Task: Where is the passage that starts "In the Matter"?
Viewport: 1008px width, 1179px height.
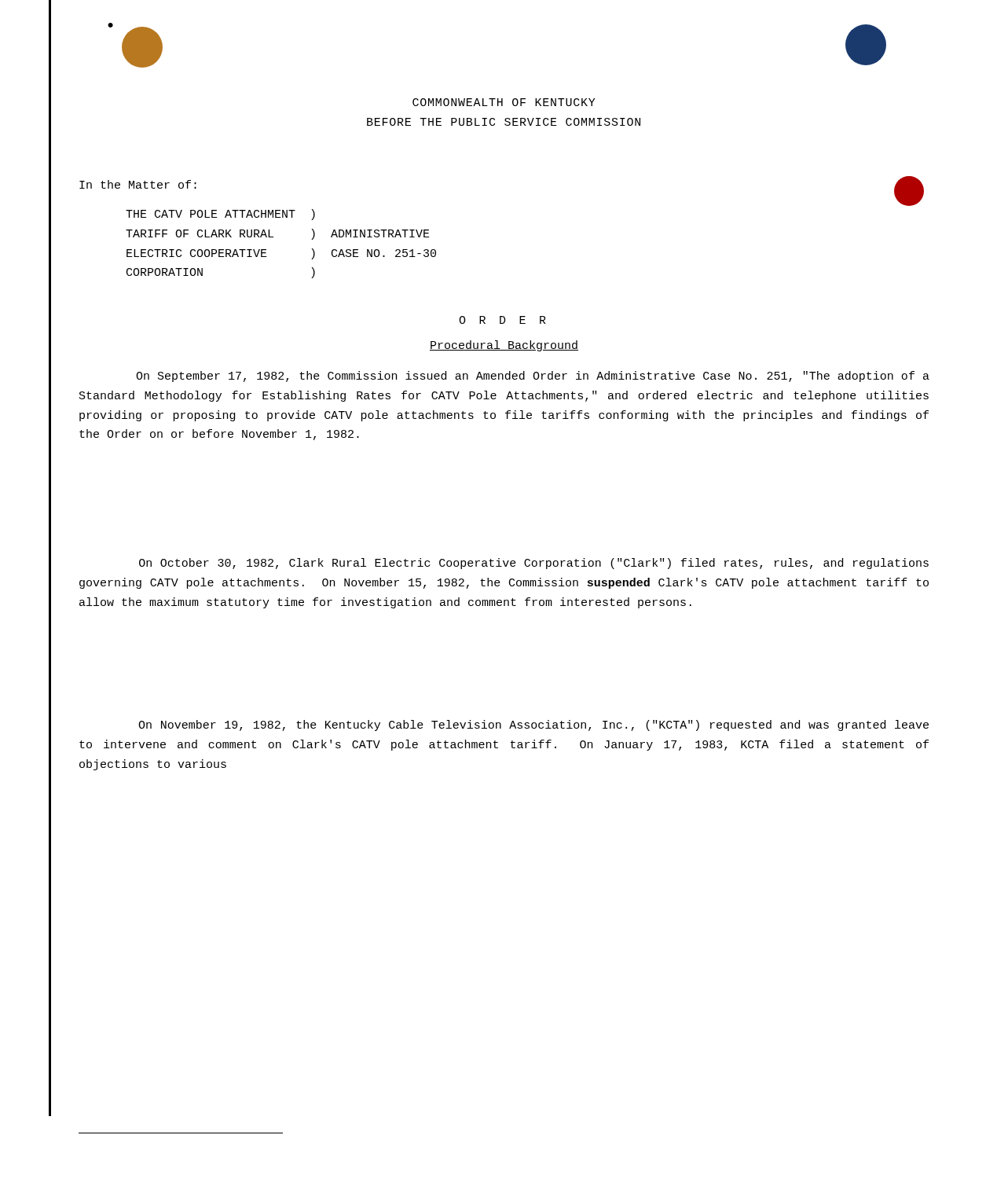Action: click(139, 186)
